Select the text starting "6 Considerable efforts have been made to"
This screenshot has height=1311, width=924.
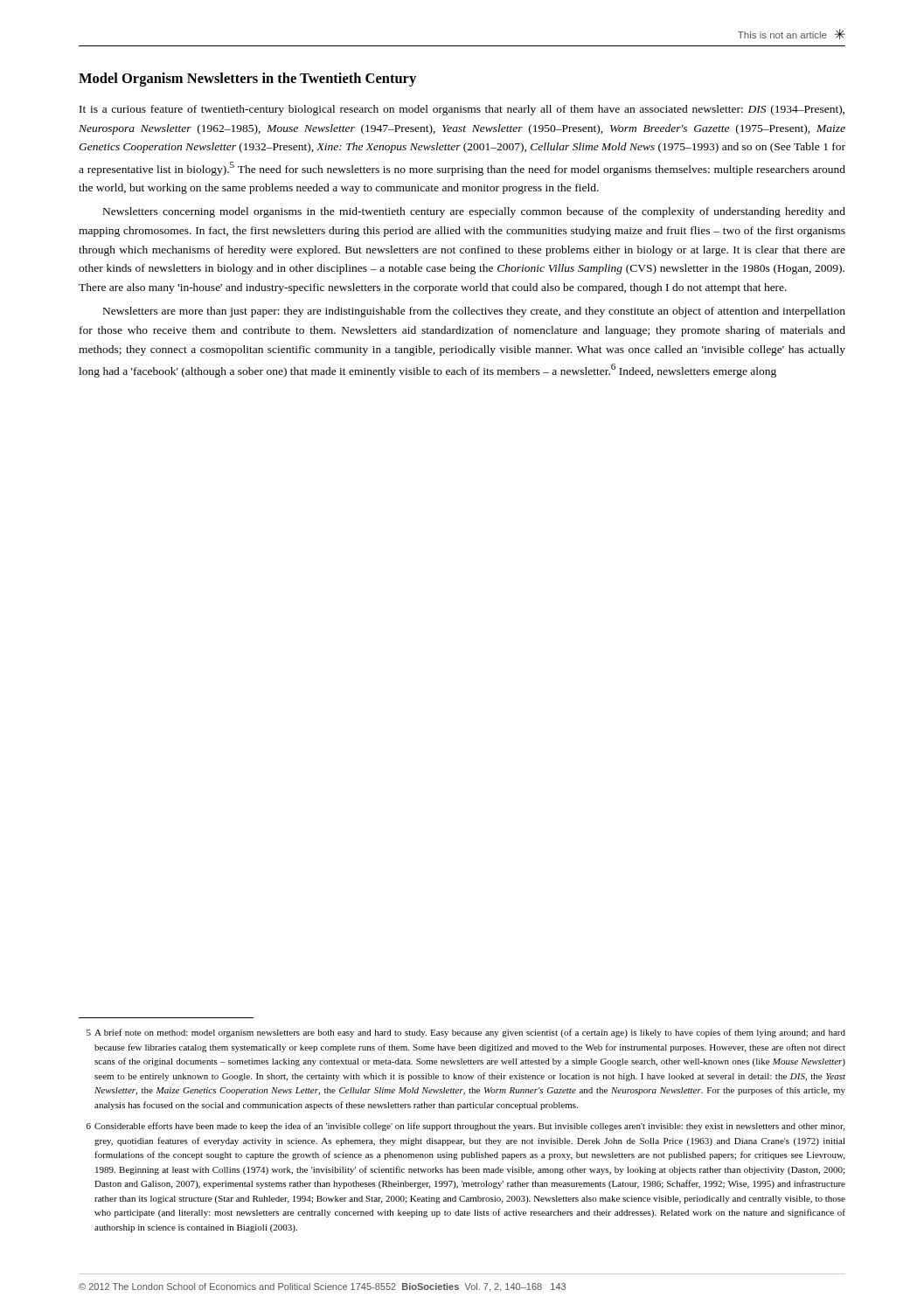coord(462,1176)
